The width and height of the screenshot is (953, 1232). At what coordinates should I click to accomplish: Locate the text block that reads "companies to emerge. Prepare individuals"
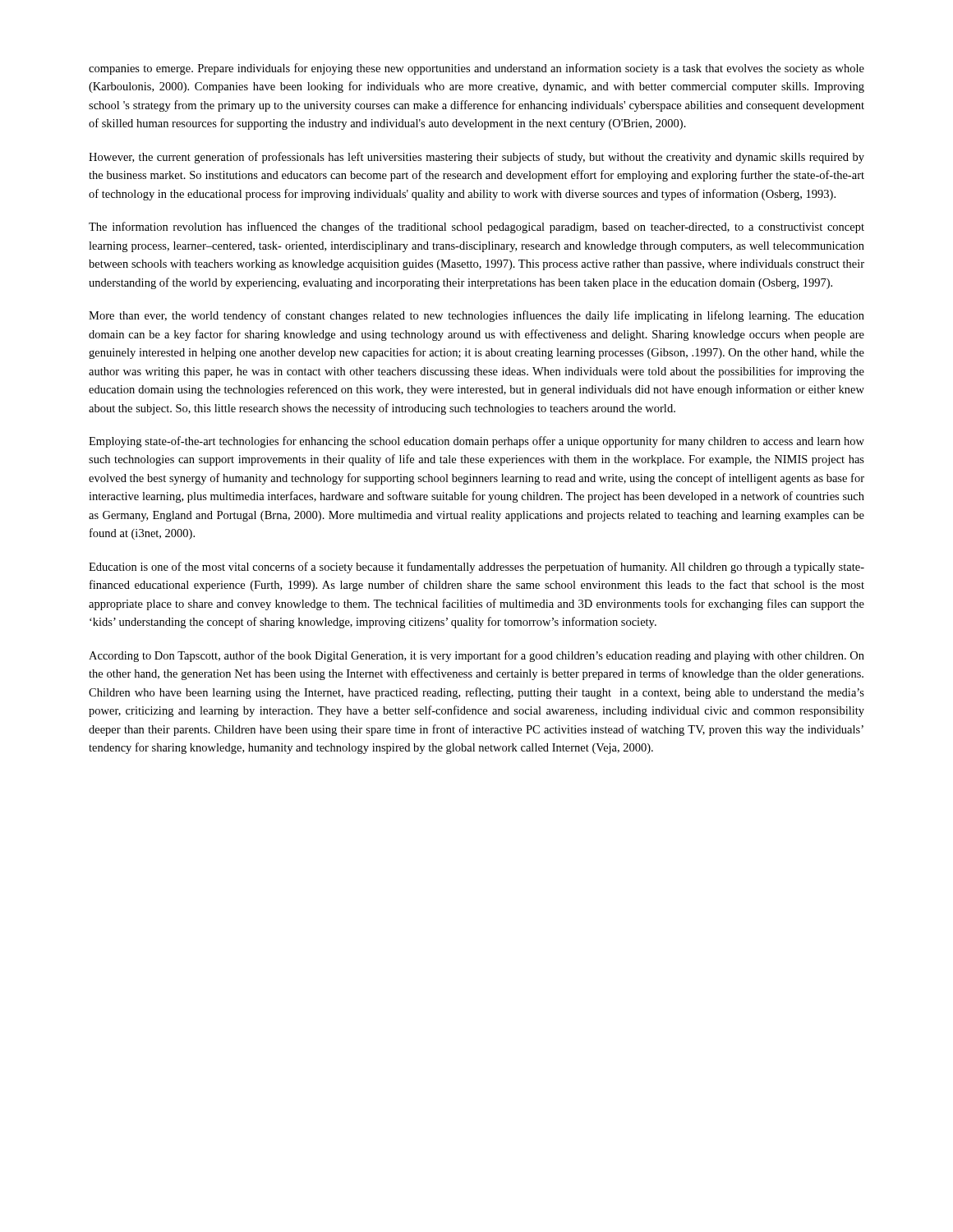click(x=476, y=96)
